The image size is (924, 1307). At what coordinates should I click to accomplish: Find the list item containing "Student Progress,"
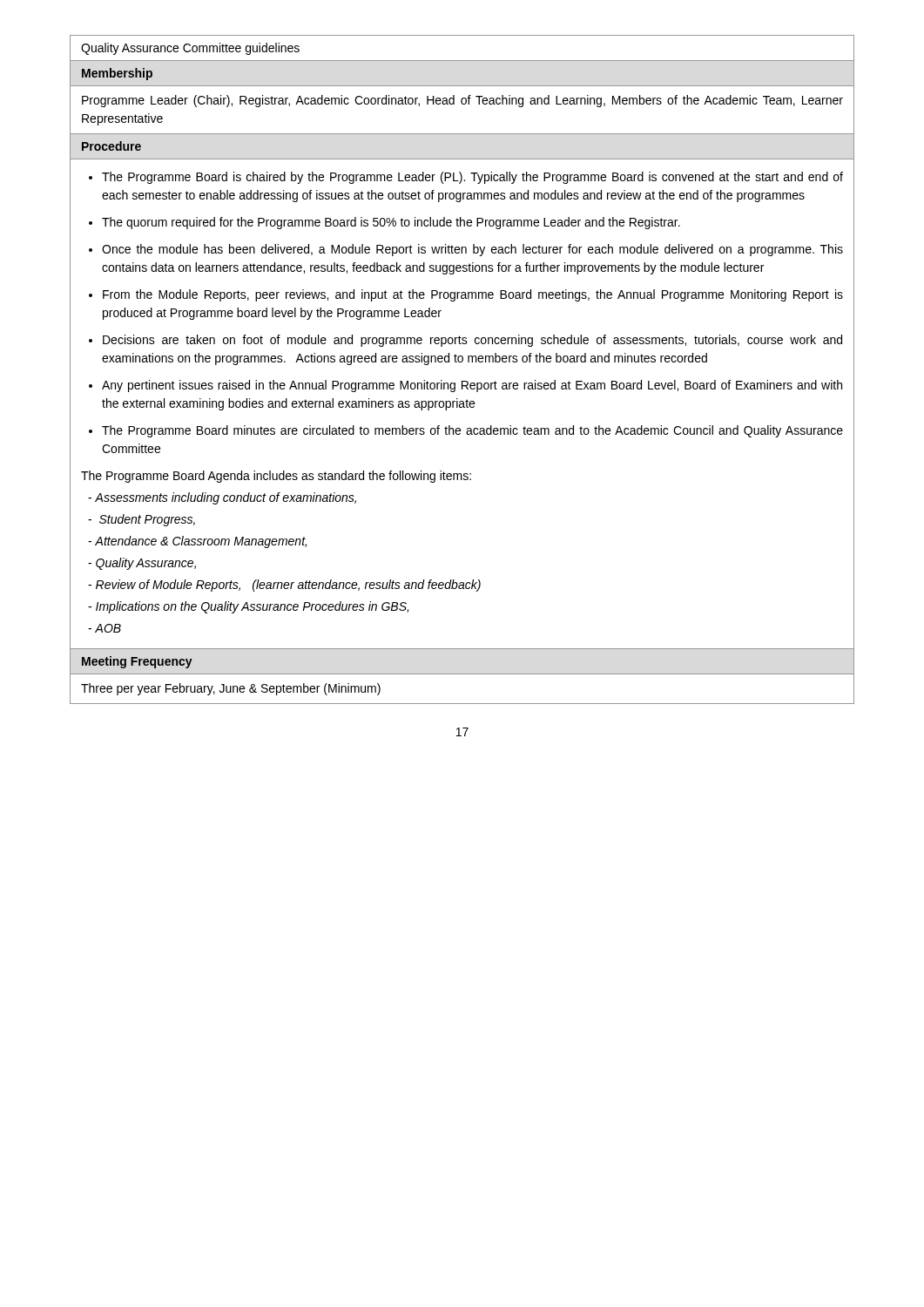coord(146,519)
